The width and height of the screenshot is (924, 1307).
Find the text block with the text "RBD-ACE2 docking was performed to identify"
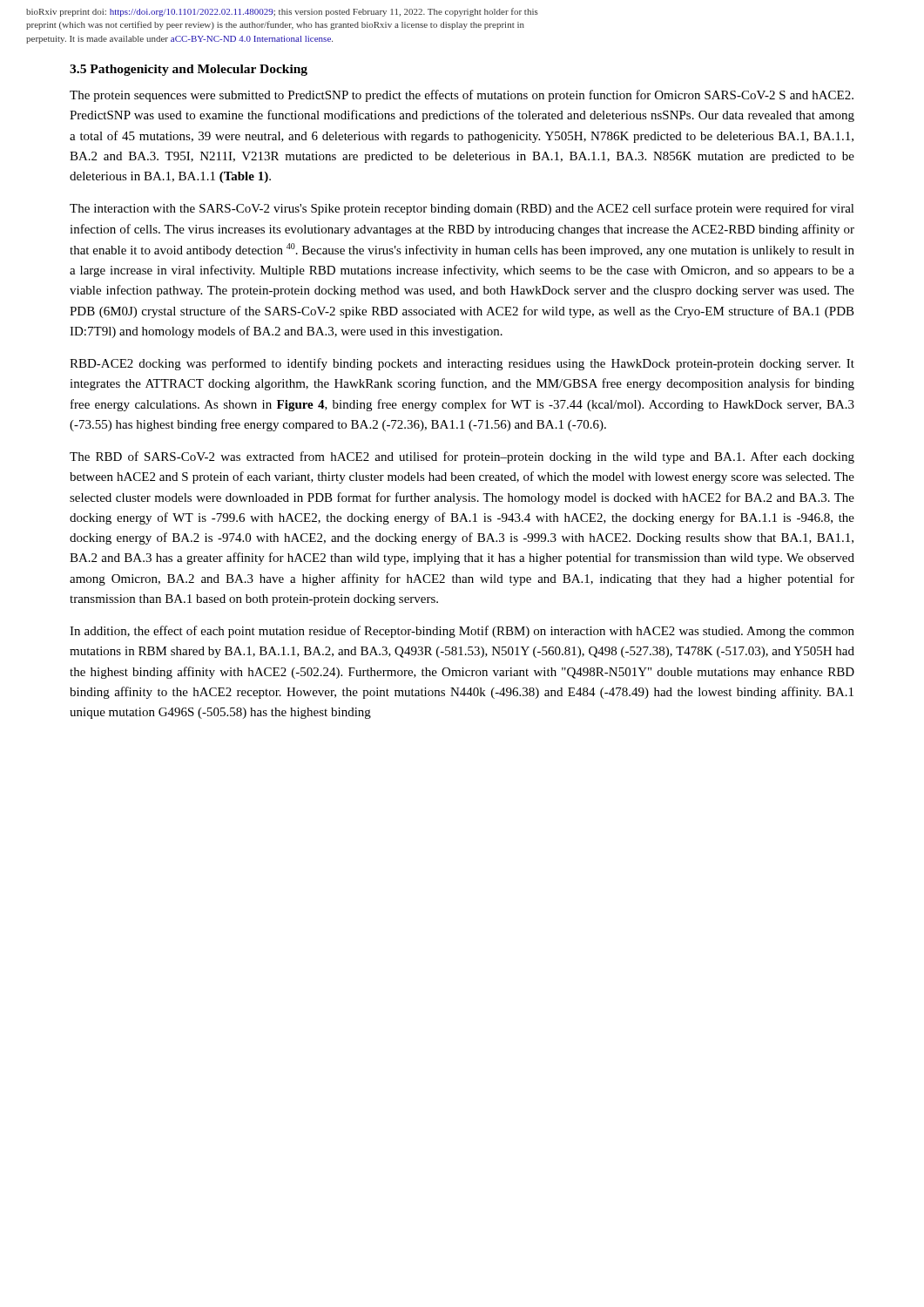pos(462,394)
